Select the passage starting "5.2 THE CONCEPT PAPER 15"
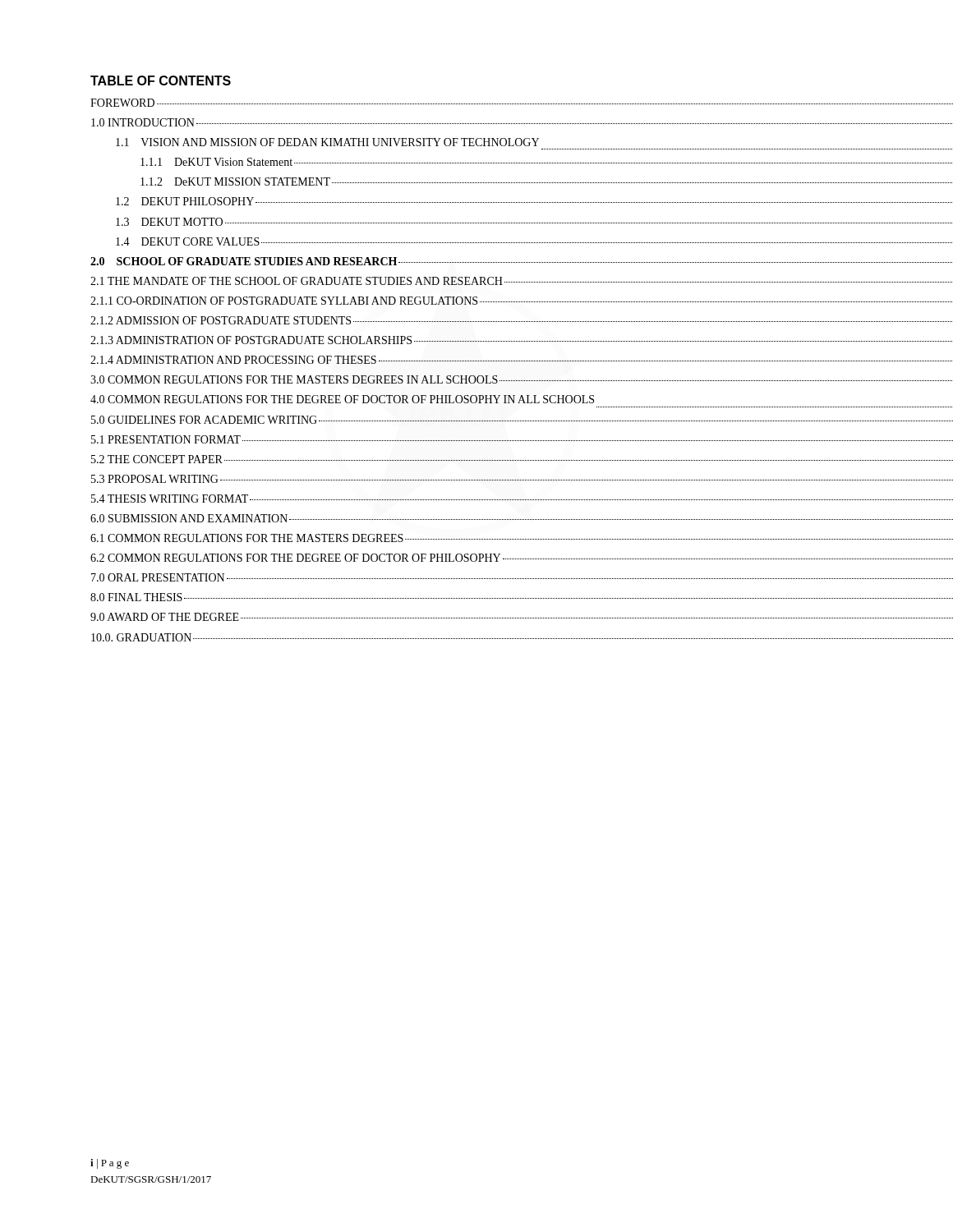 [x=522, y=459]
